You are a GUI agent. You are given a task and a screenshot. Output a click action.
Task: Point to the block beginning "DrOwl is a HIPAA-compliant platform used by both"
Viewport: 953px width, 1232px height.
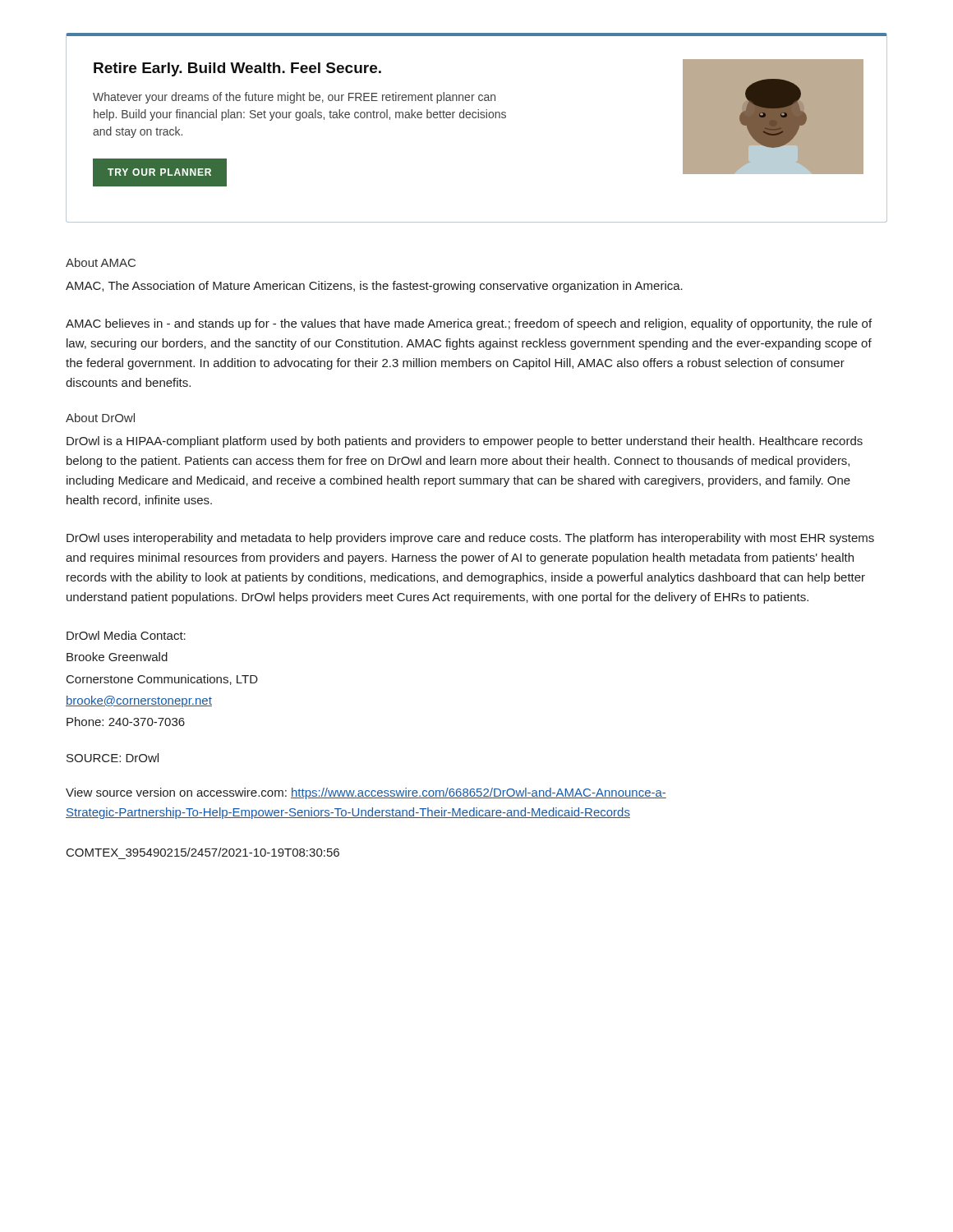click(x=464, y=470)
